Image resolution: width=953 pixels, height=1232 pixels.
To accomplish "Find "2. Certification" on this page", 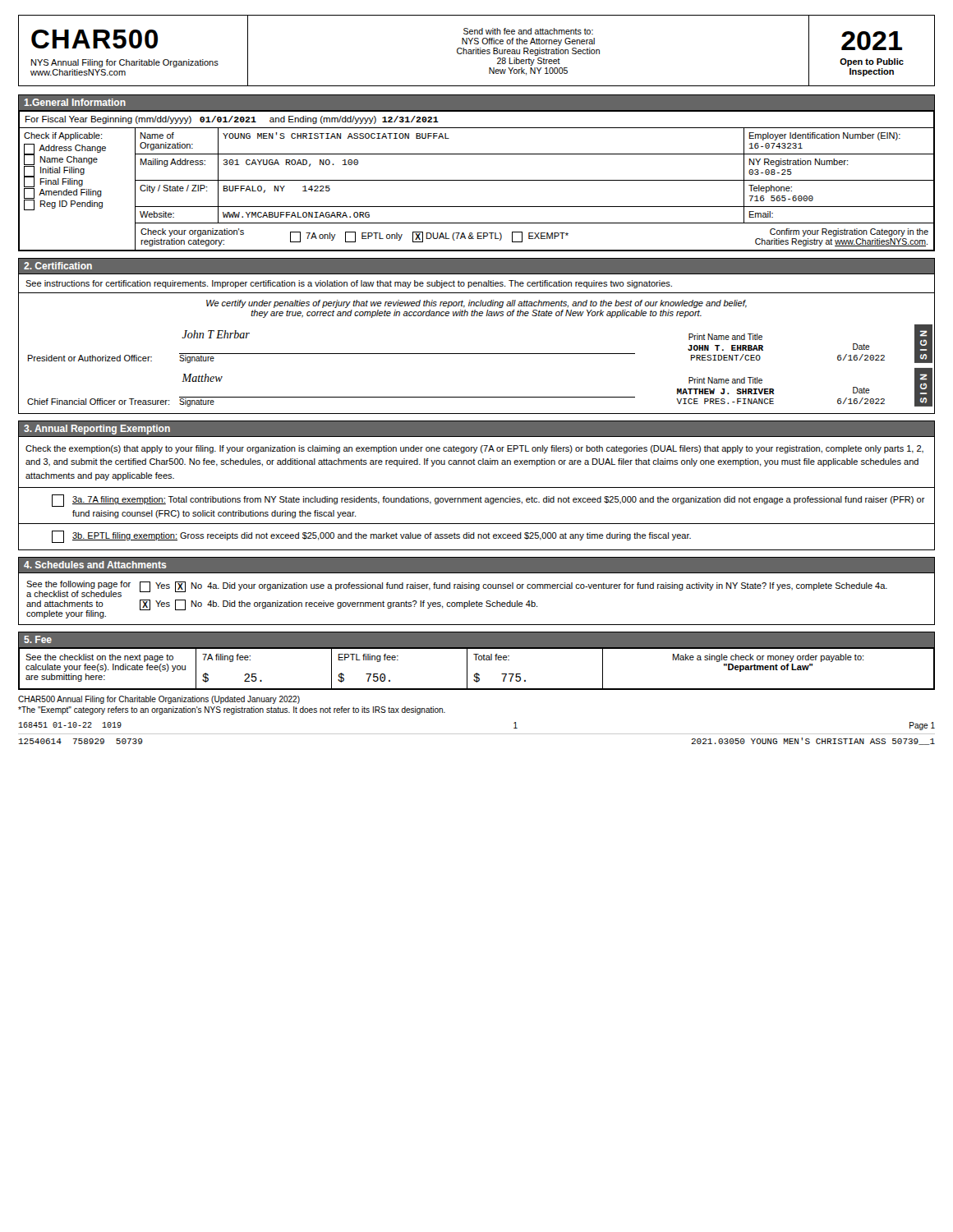I will tap(58, 266).
